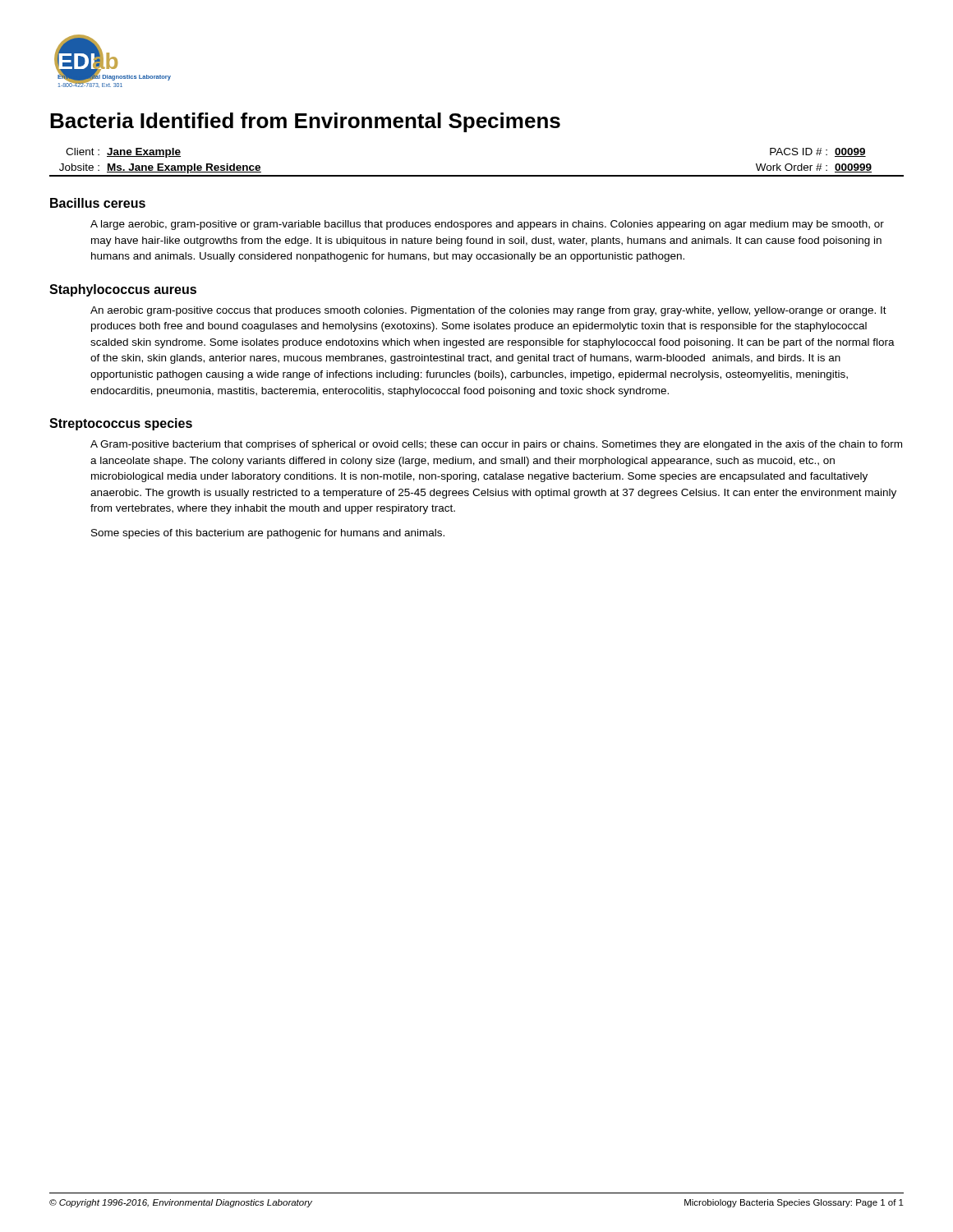Select the text block starting "Staphylococcus aureus"

coord(123,289)
